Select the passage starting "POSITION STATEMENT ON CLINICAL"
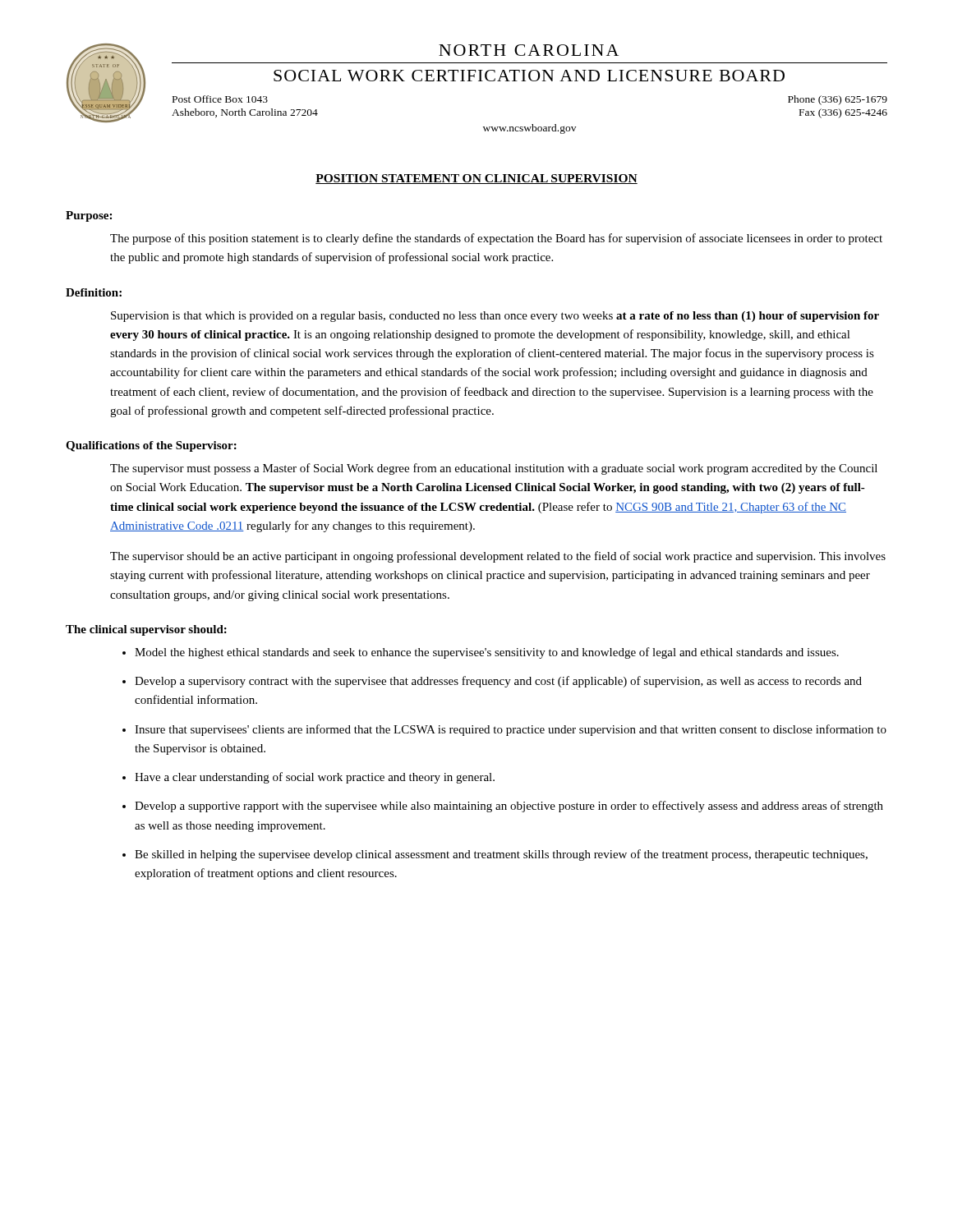 point(476,178)
